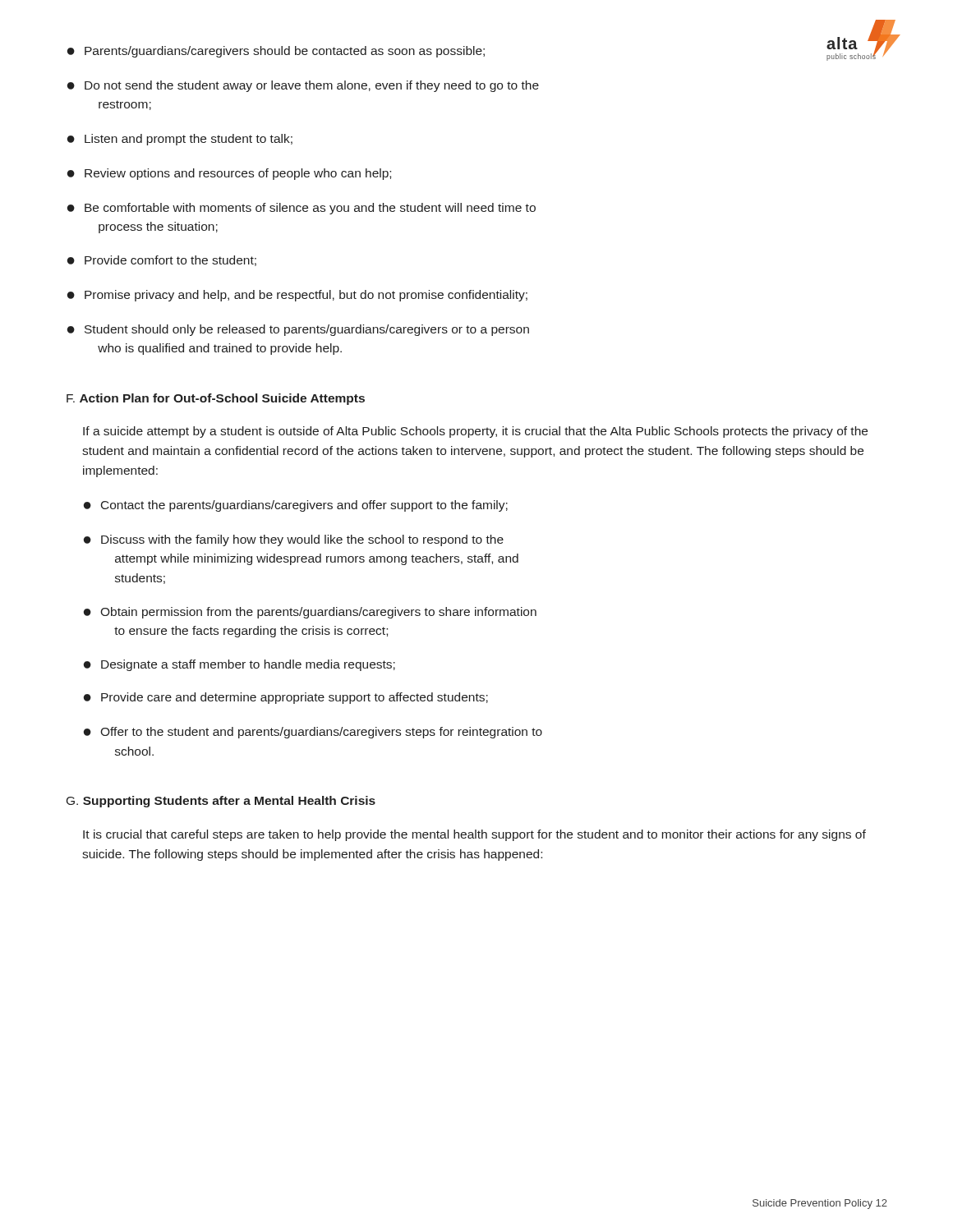This screenshot has width=953, height=1232.
Task: Find the block on this page that starts "If a suicide attempt by"
Action: [x=475, y=451]
